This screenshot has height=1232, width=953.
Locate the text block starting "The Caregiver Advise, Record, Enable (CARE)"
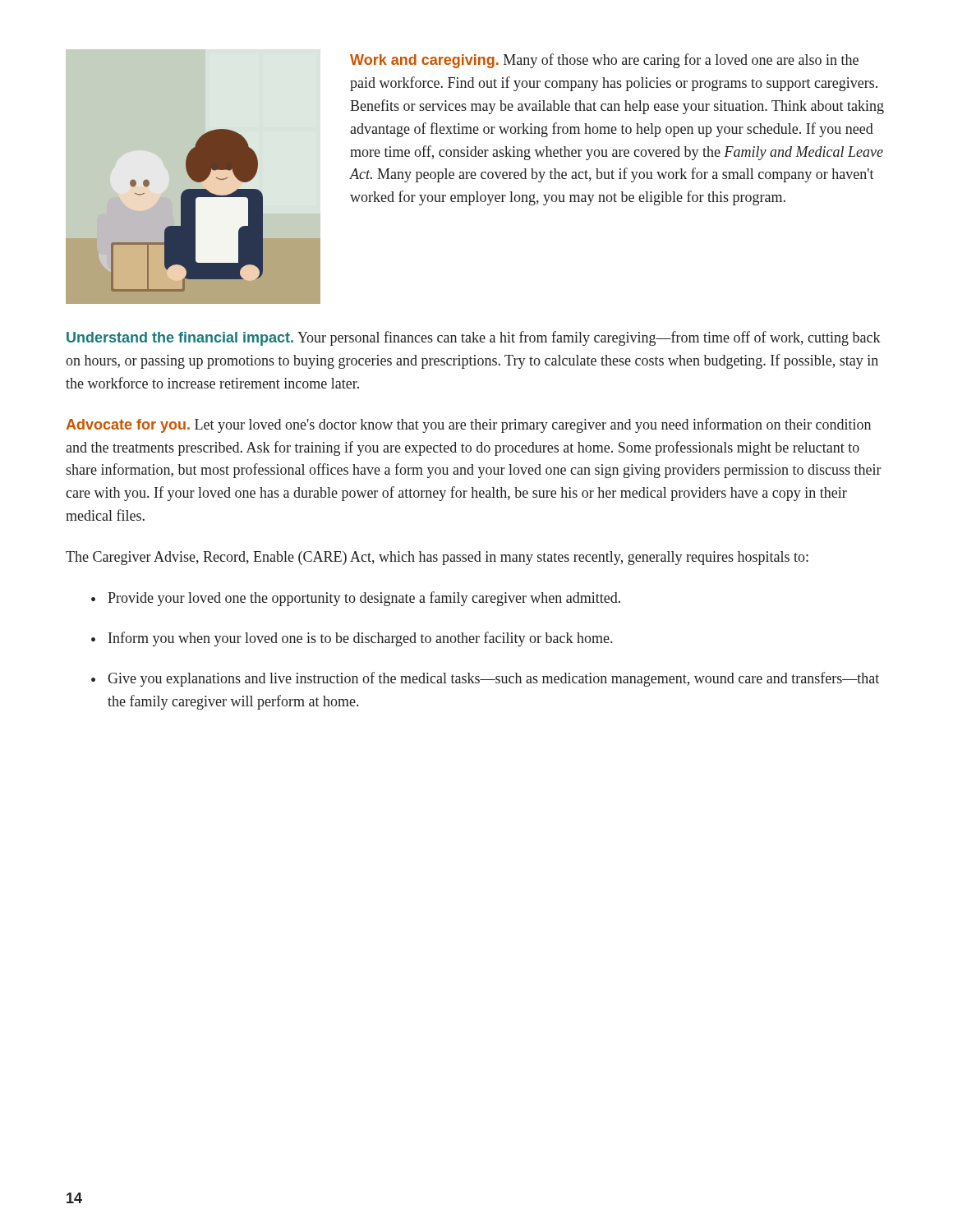click(x=476, y=558)
